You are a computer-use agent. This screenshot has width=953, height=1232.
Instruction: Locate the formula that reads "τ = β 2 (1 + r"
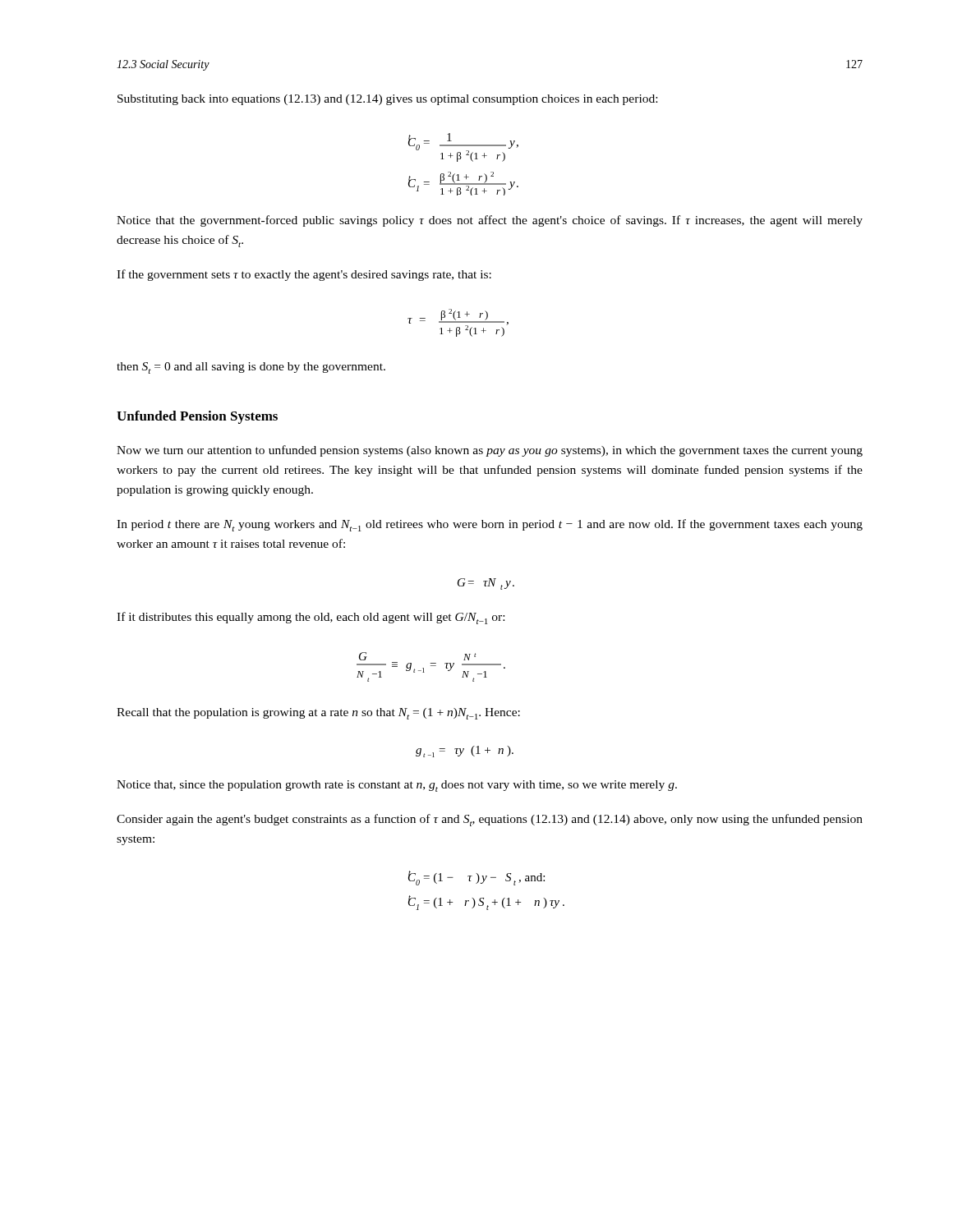pos(490,320)
